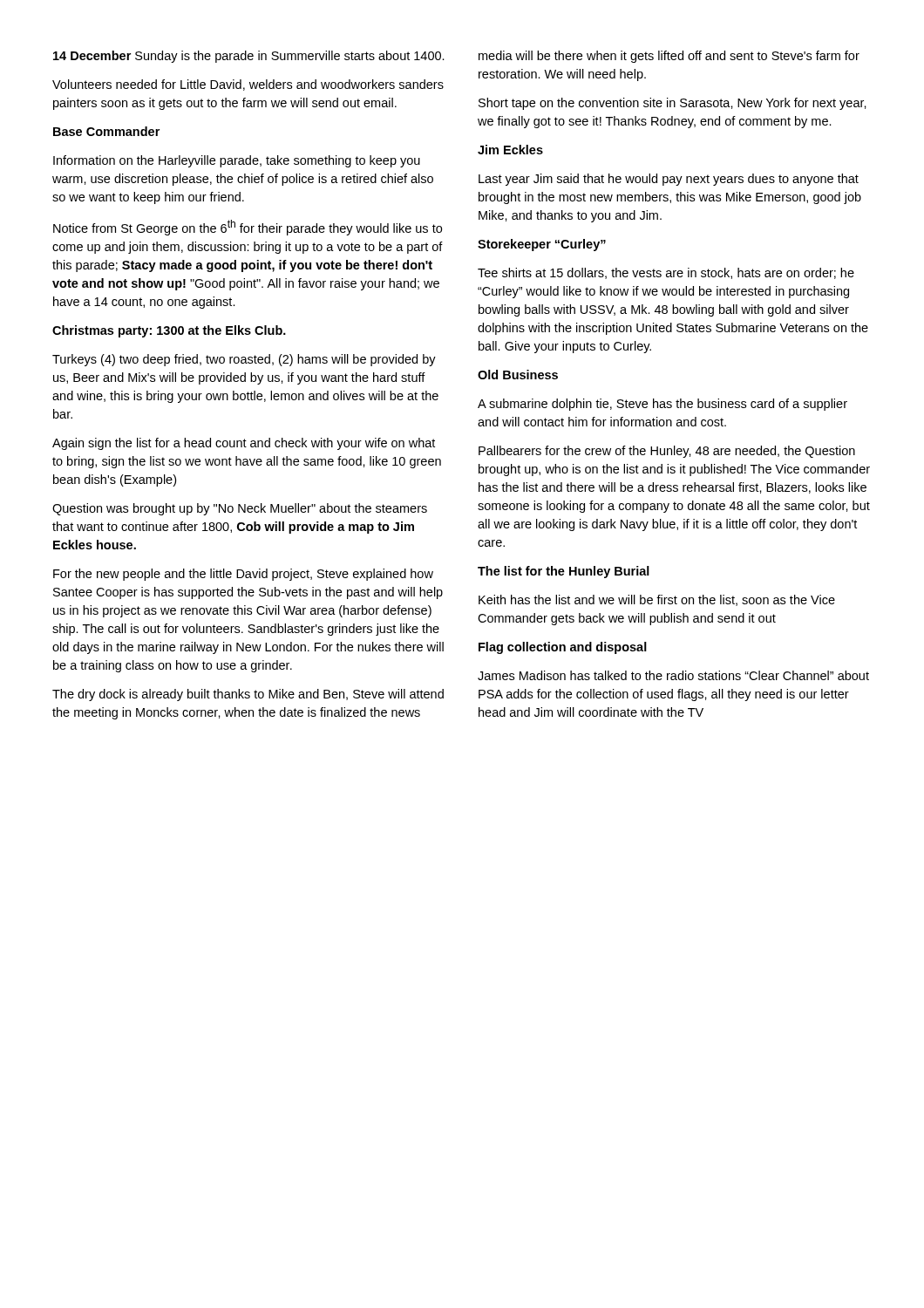
Task: Select the text block starting "Pallbearers for the crew of"
Action: 675,497
